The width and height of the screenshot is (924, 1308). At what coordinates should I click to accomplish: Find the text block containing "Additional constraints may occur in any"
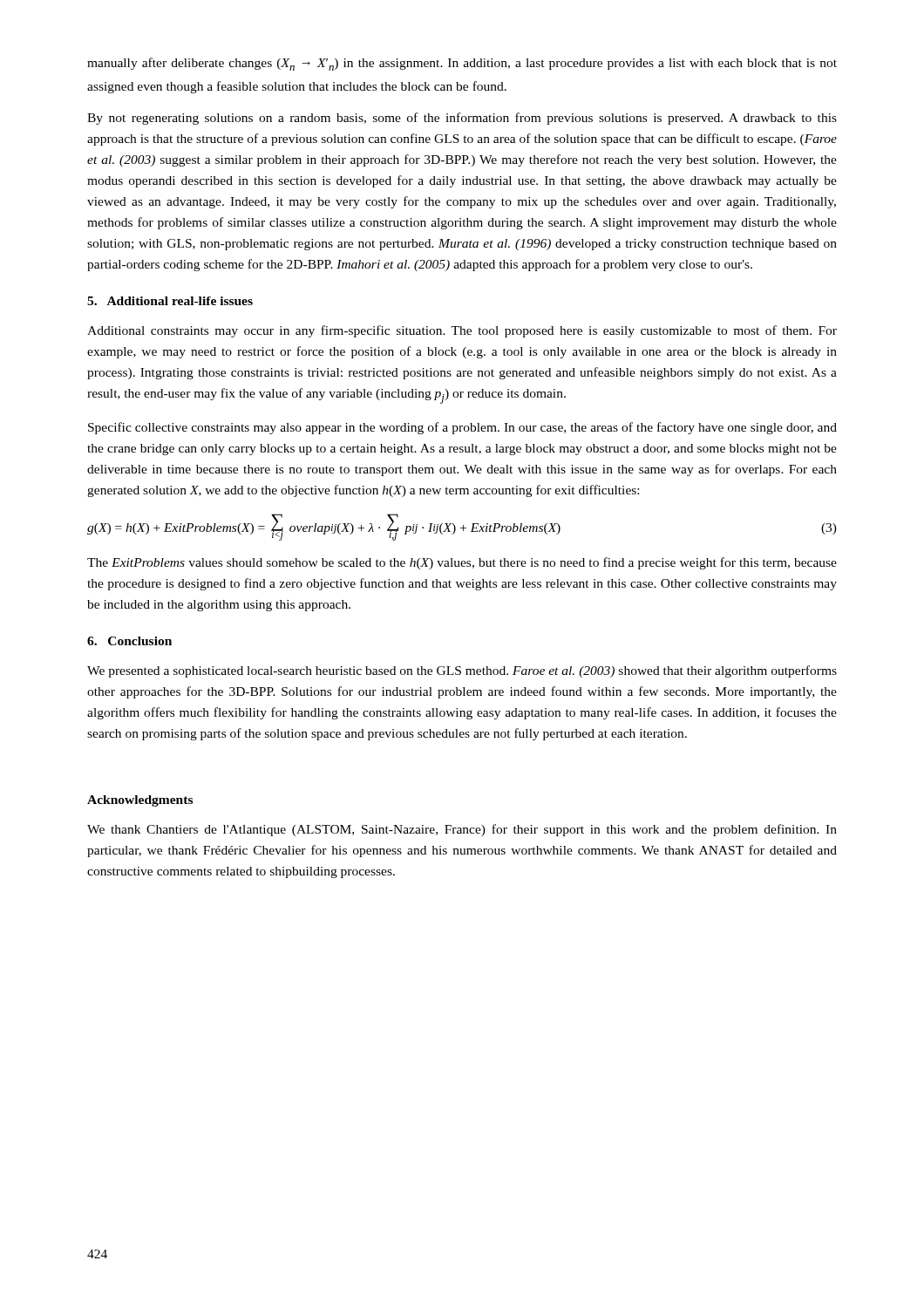click(462, 331)
